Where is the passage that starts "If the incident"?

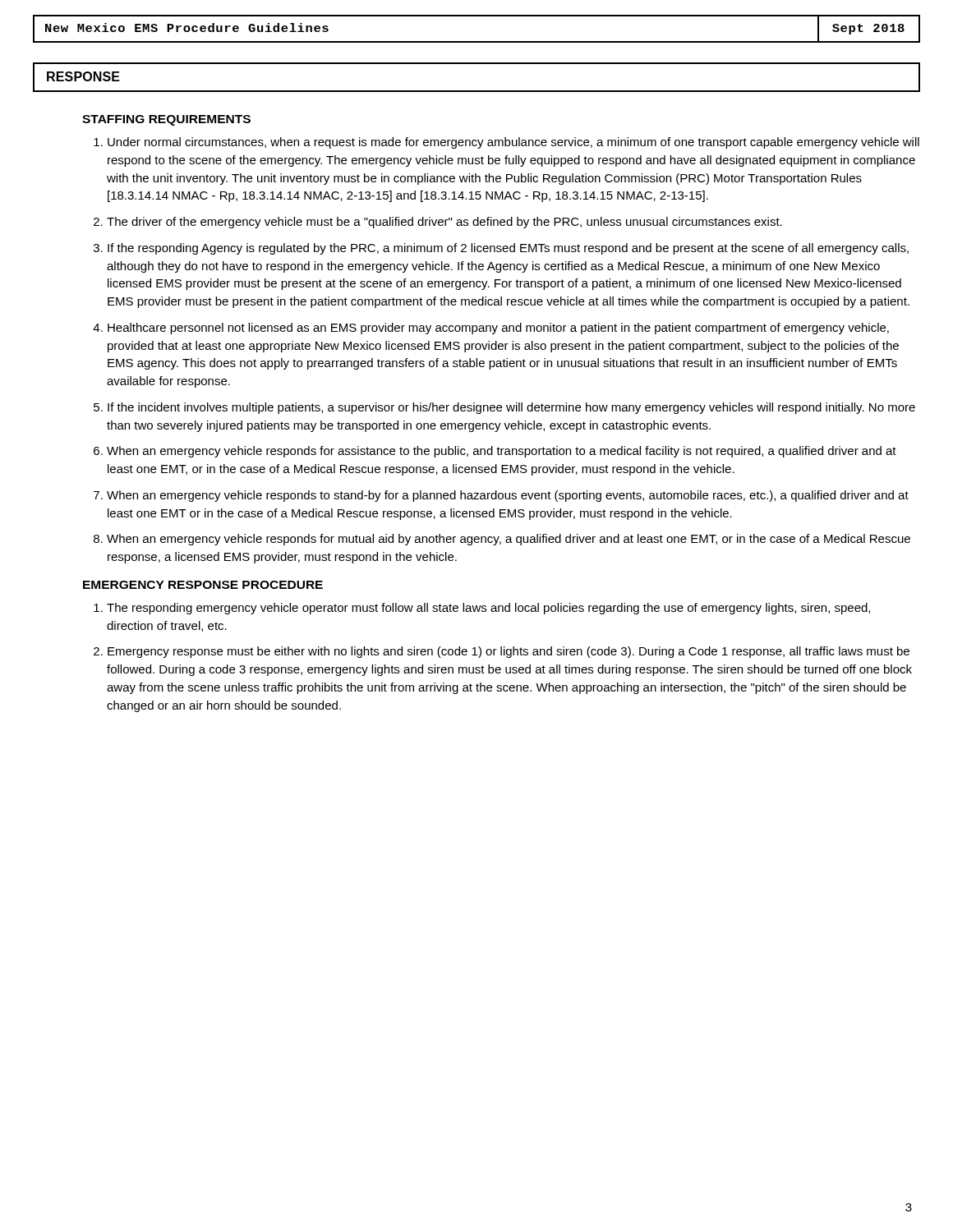click(x=511, y=416)
